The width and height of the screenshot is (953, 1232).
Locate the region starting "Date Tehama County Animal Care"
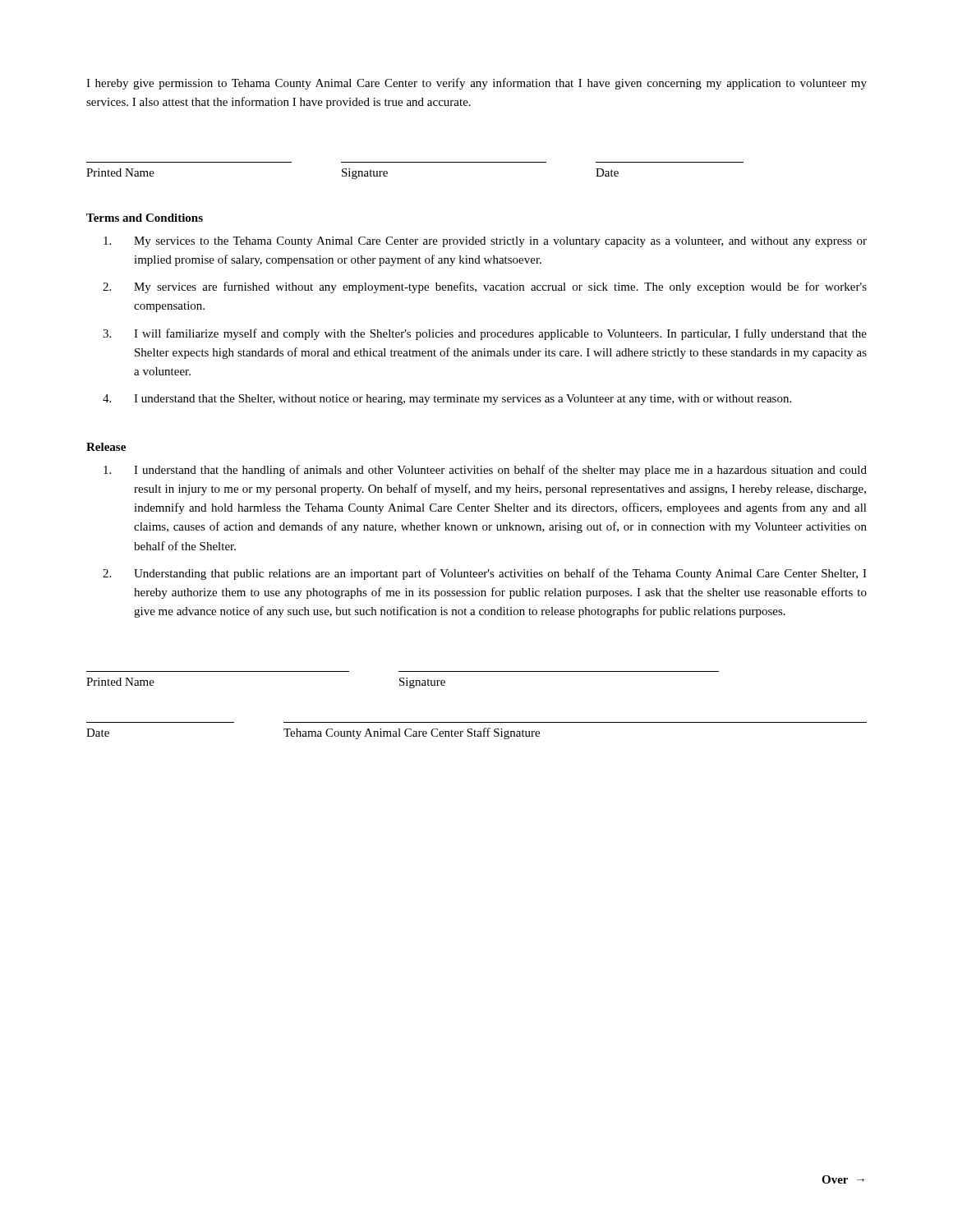476,731
